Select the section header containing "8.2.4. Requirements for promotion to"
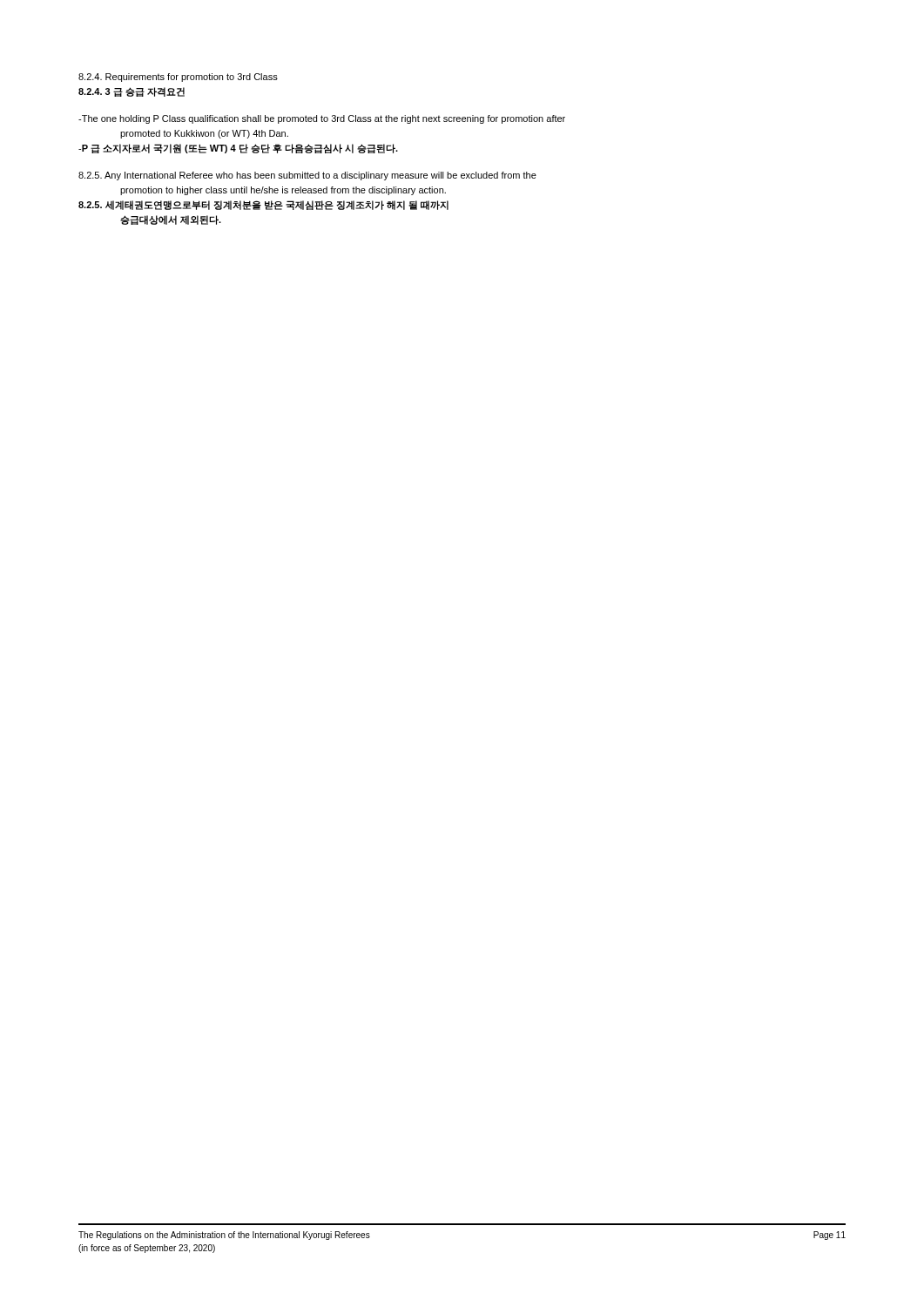924x1307 pixels. [178, 84]
